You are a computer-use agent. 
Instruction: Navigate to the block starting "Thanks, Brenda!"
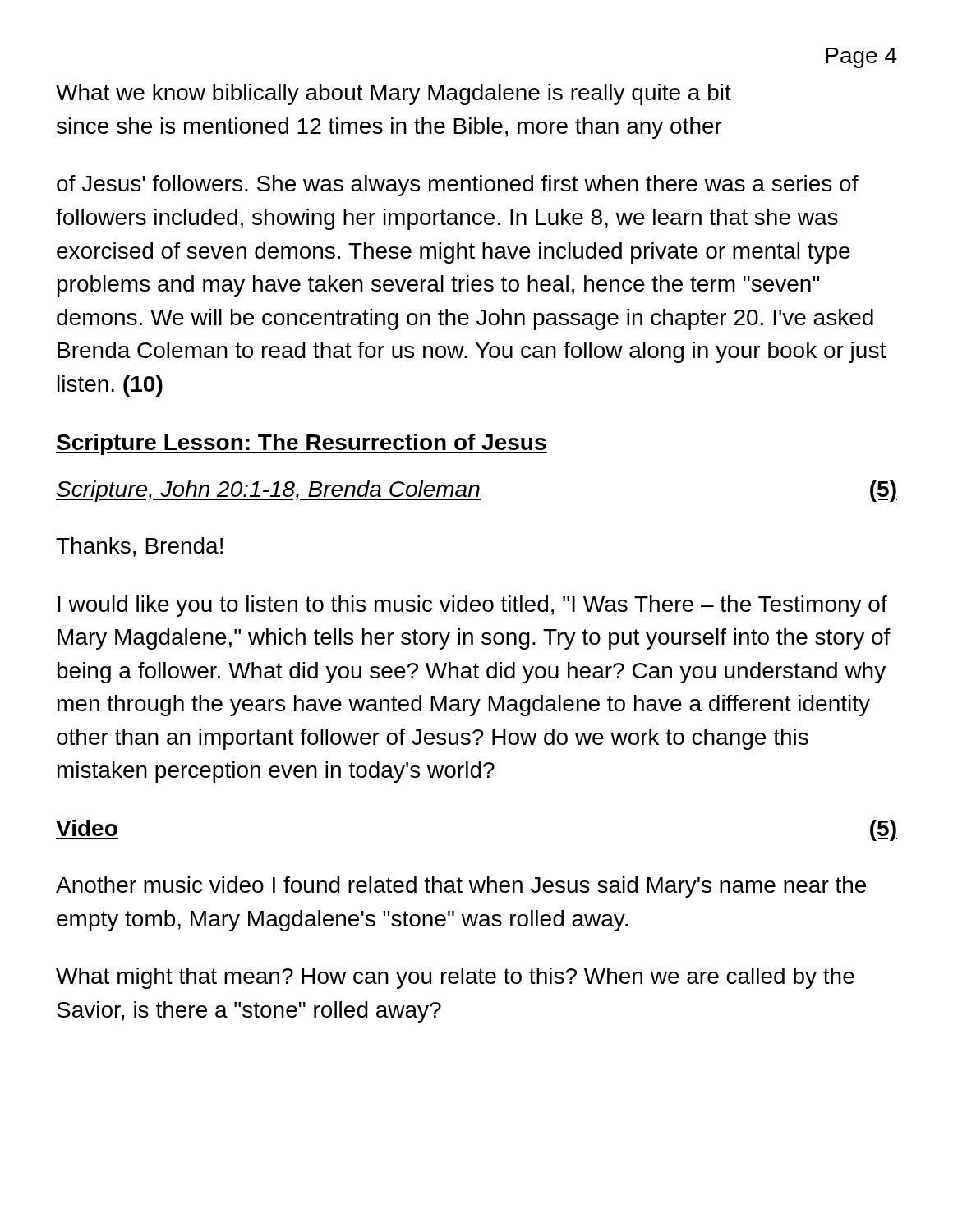(140, 546)
